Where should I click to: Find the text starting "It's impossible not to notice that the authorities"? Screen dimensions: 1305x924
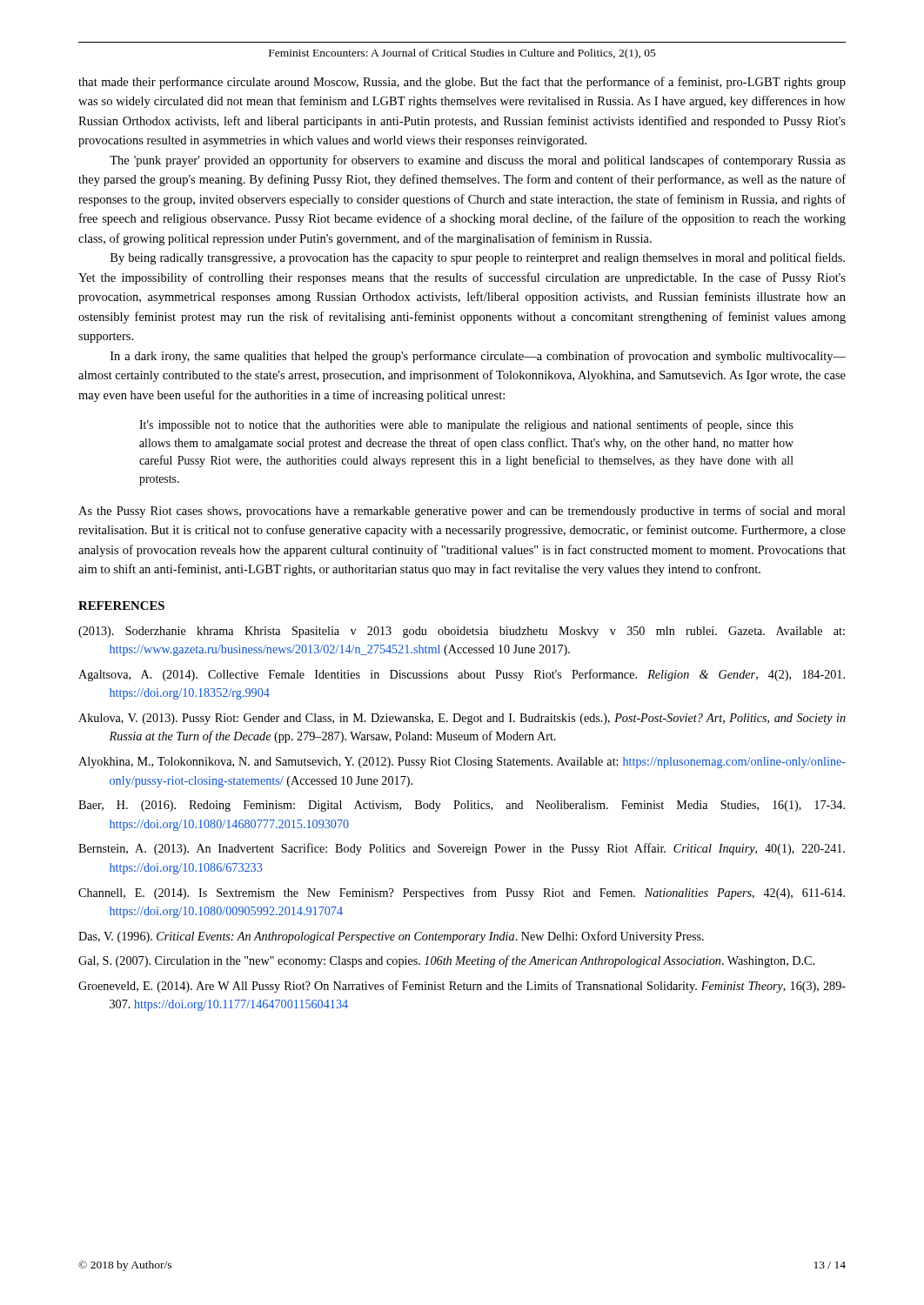point(466,453)
